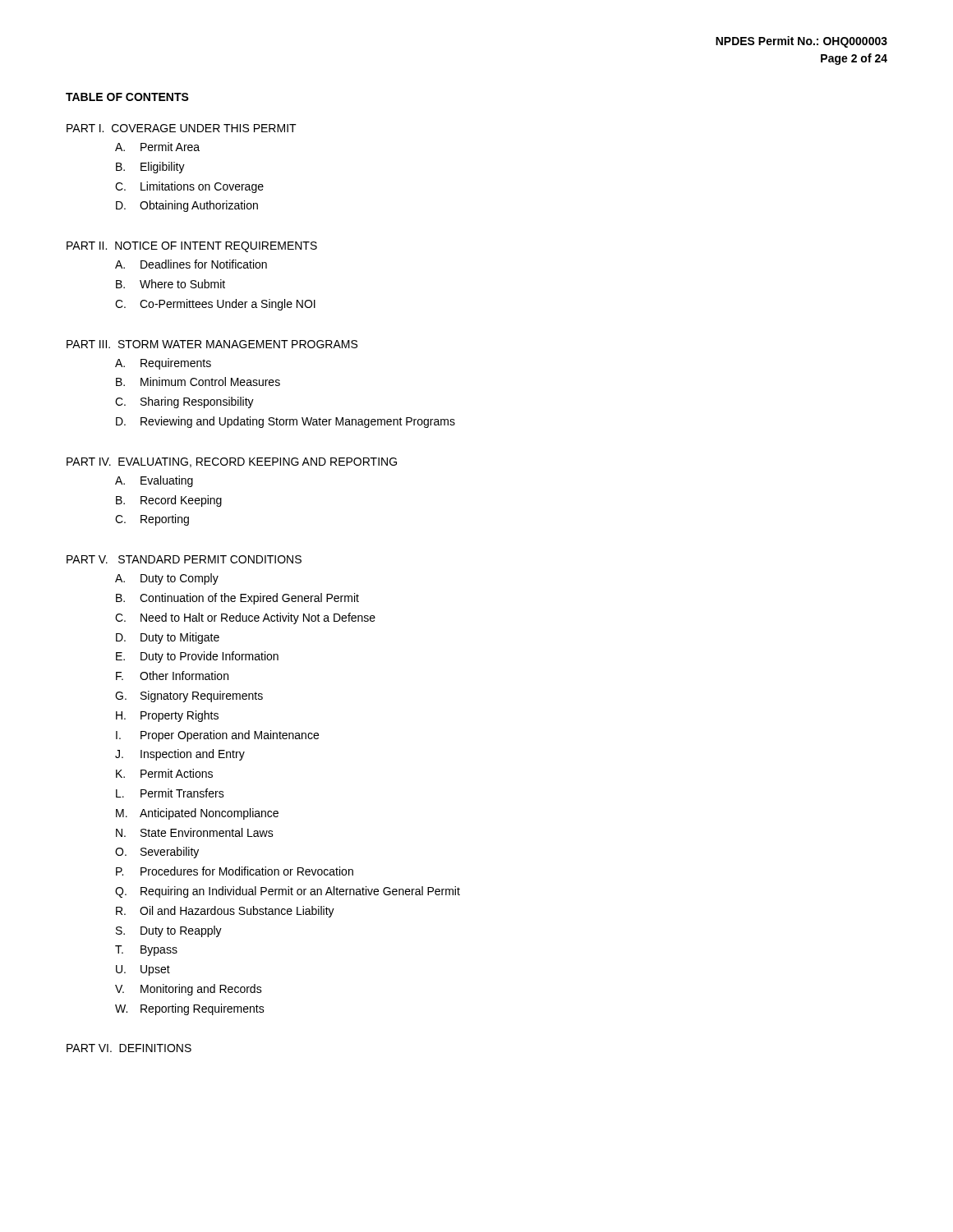Select the list item that says "B.Minimum Control Measures"

point(198,382)
